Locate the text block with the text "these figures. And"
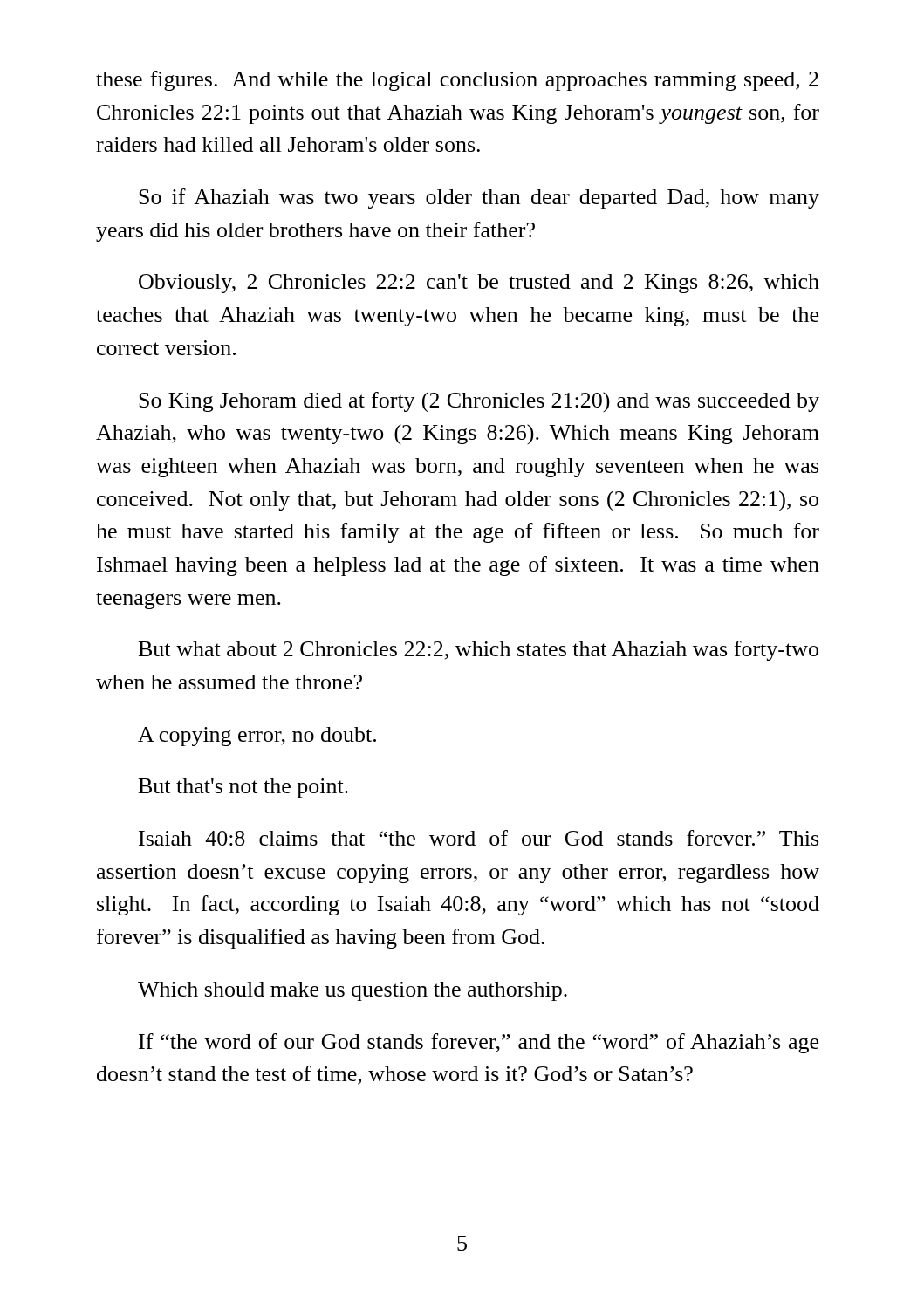Screen dimensions: 1309x924 click(458, 112)
